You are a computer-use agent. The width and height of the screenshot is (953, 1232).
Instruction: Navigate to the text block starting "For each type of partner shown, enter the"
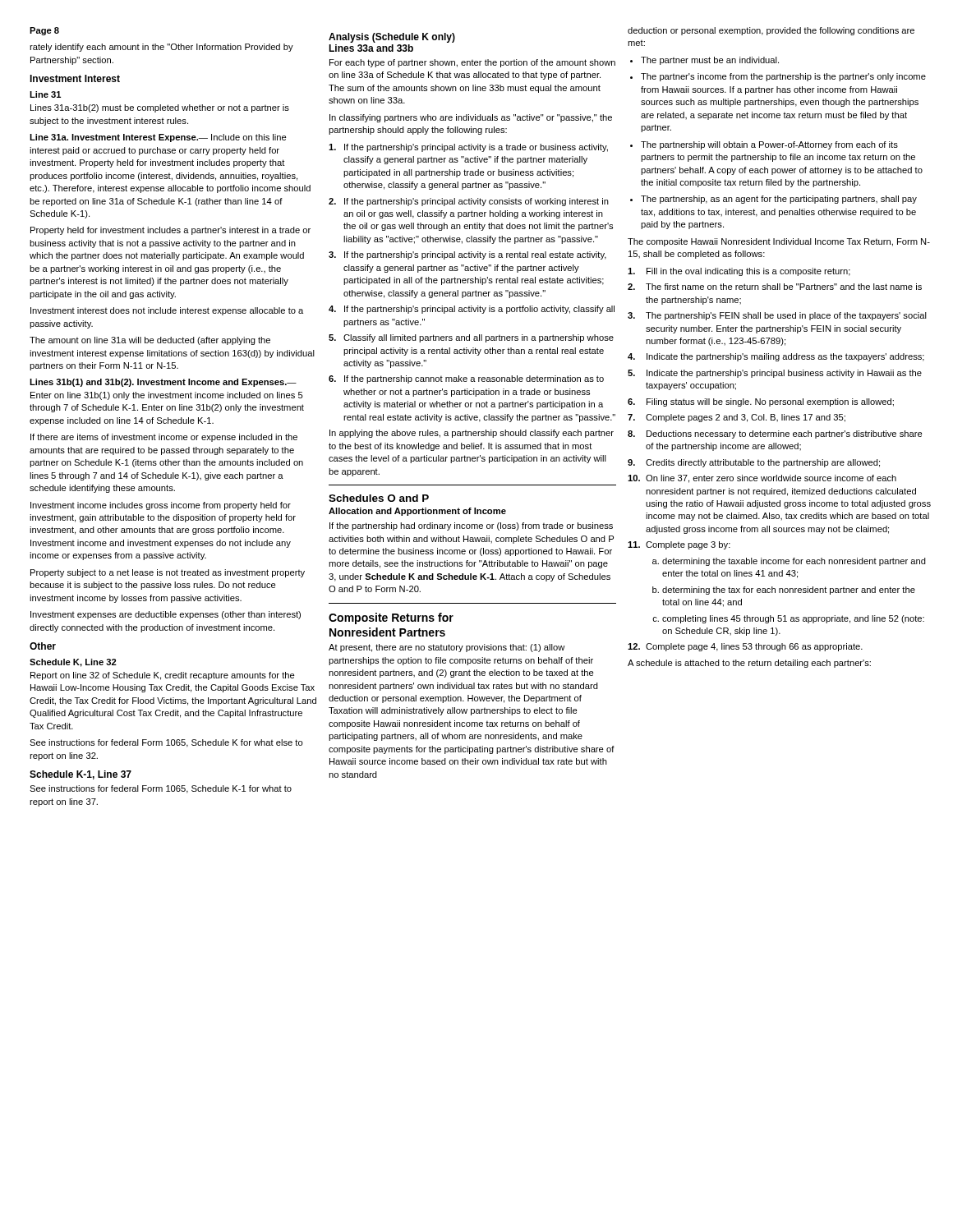472,97
